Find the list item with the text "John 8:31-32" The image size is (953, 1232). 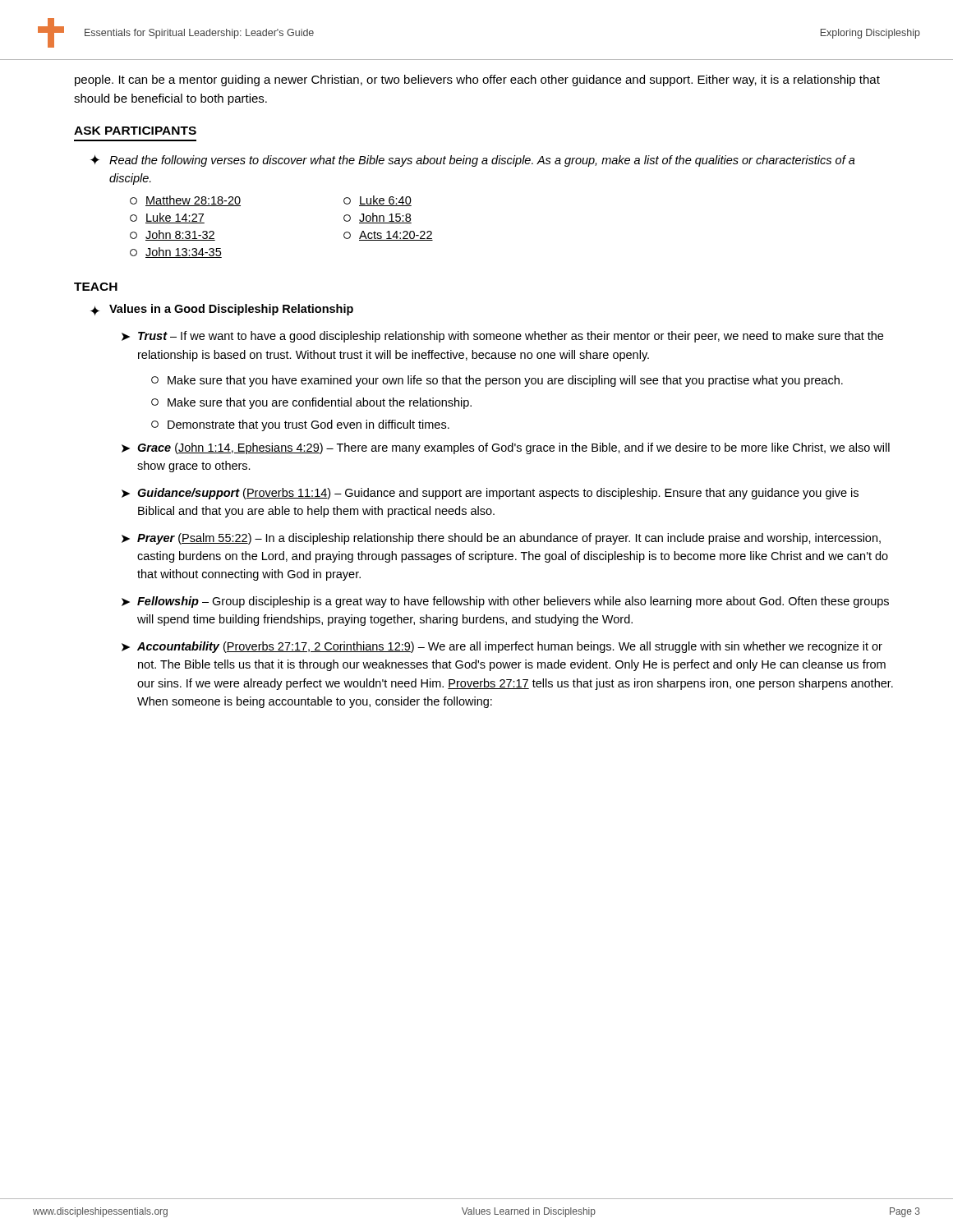172,235
